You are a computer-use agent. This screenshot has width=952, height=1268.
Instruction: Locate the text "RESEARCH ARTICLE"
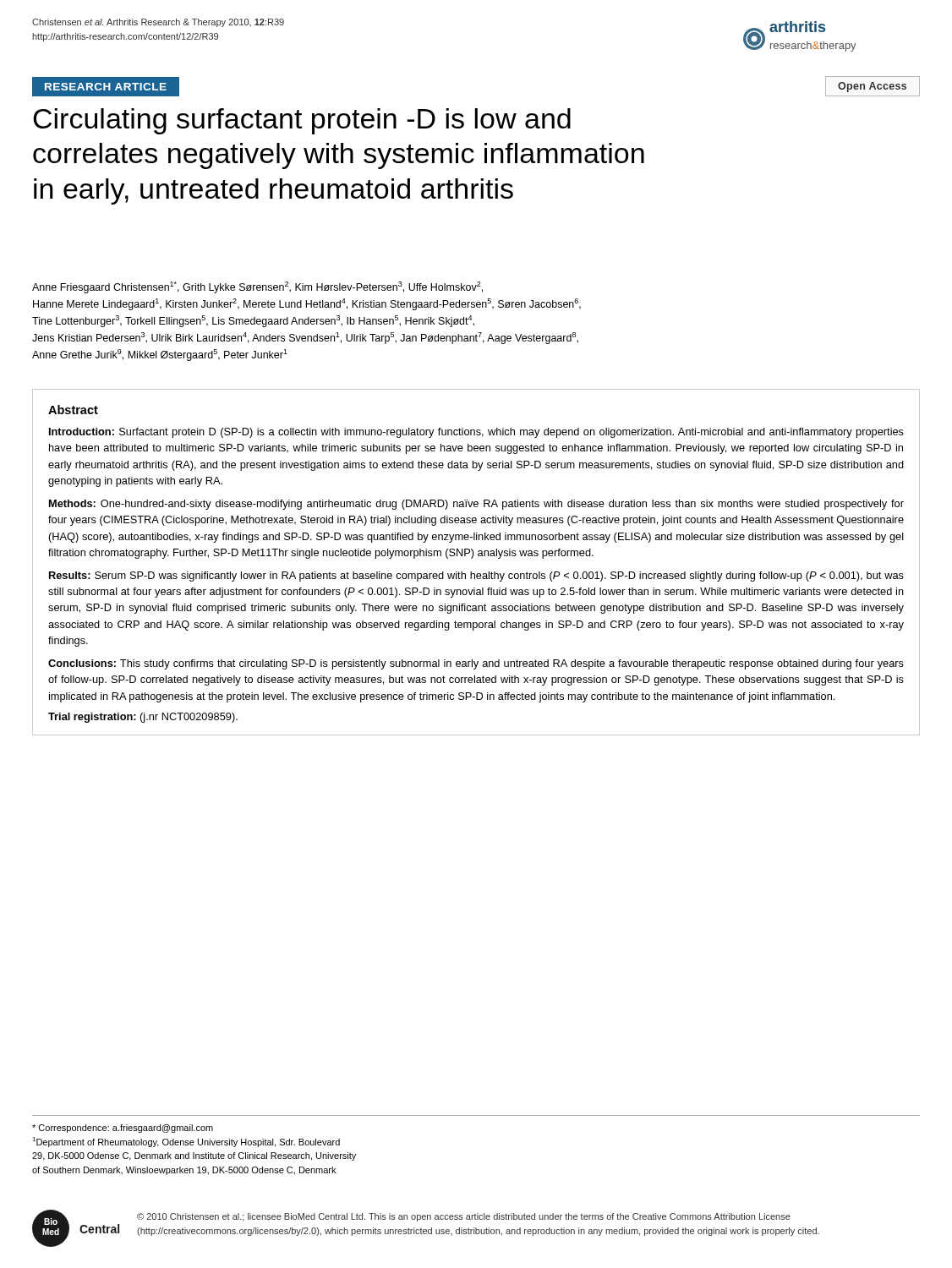pyautogui.click(x=105, y=86)
